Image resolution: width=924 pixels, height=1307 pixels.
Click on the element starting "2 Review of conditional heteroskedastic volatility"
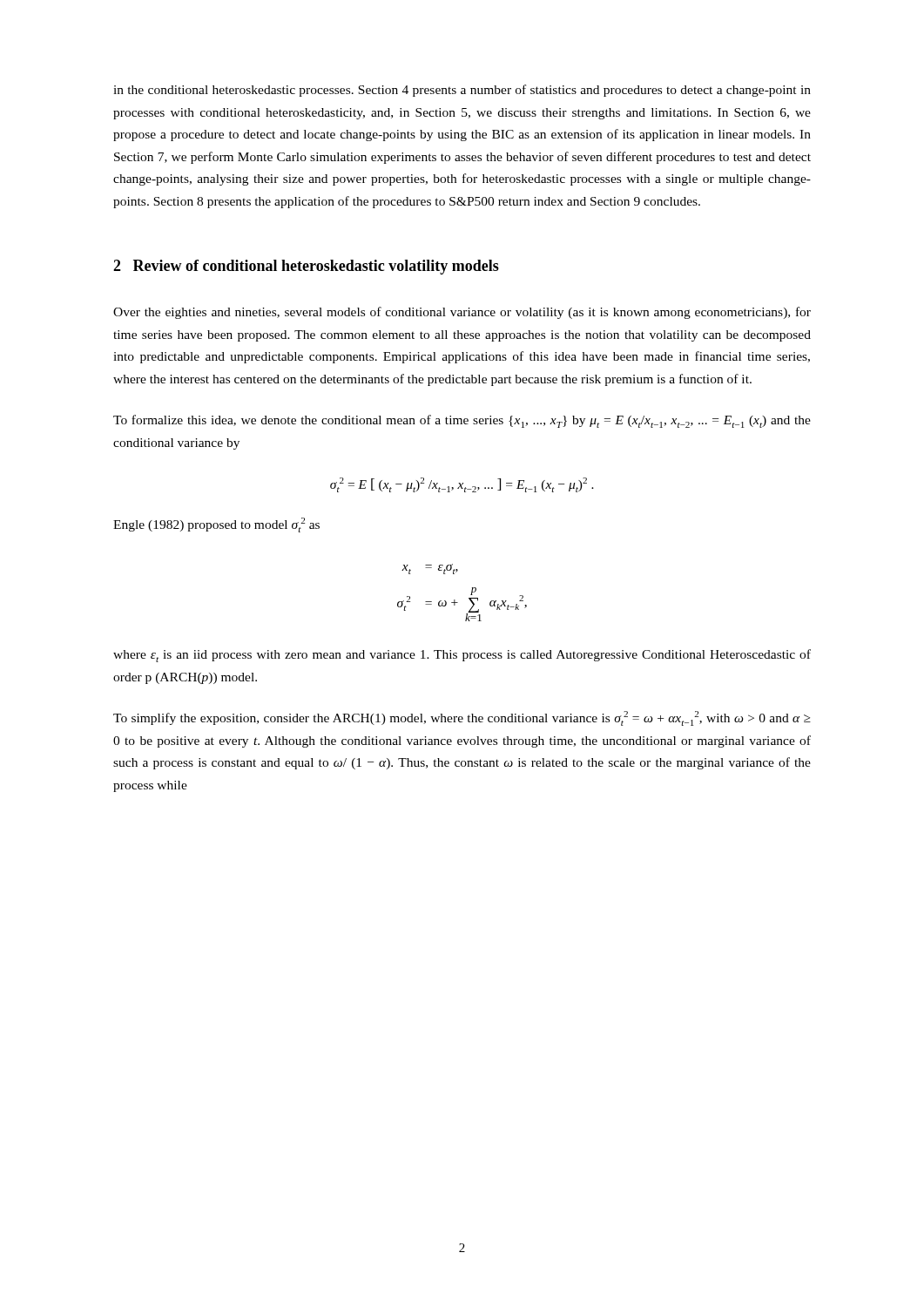pyautogui.click(x=306, y=266)
